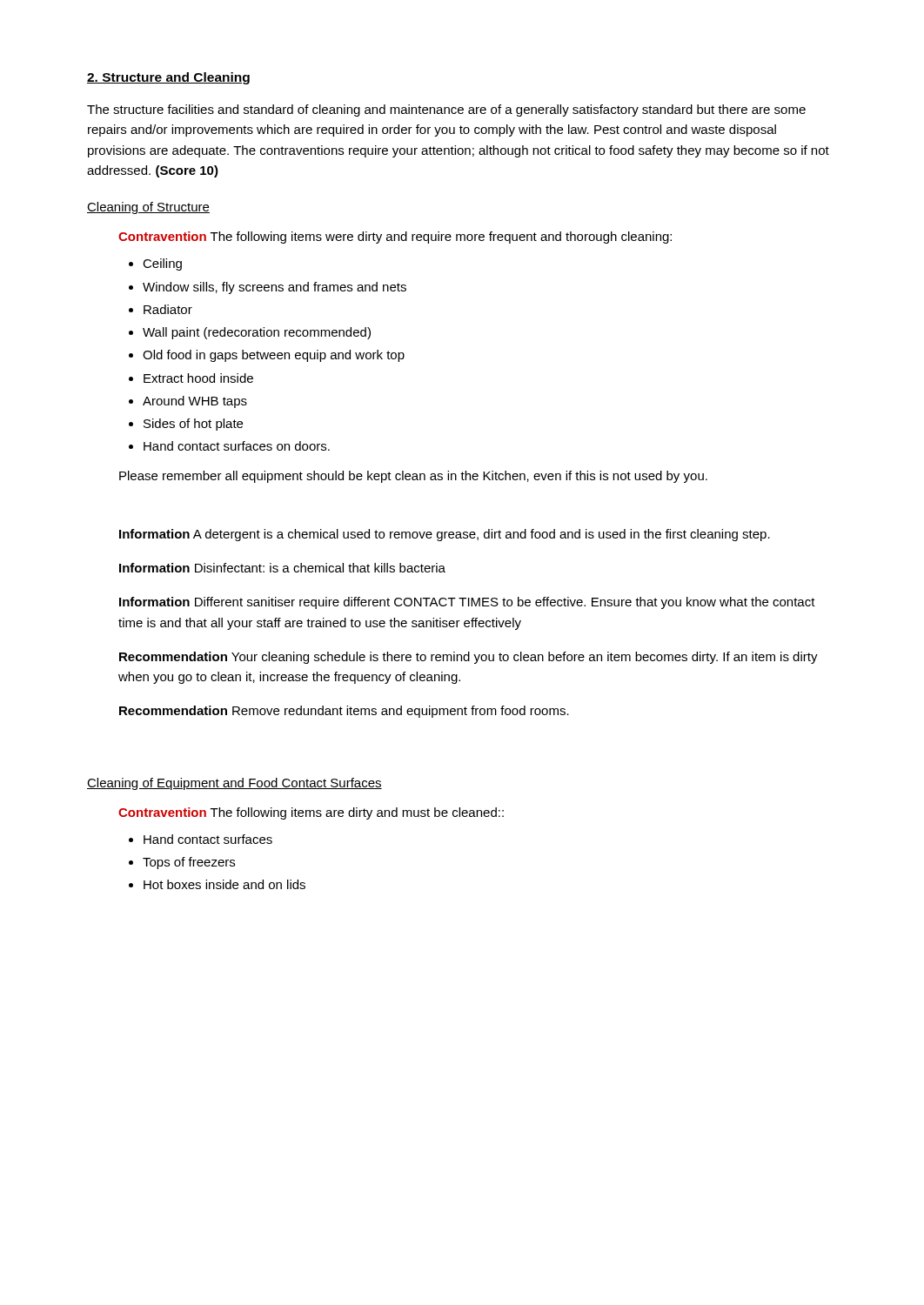
Task: Navigate to the region starting "Recommendation Your cleaning schedule is"
Action: 468,666
